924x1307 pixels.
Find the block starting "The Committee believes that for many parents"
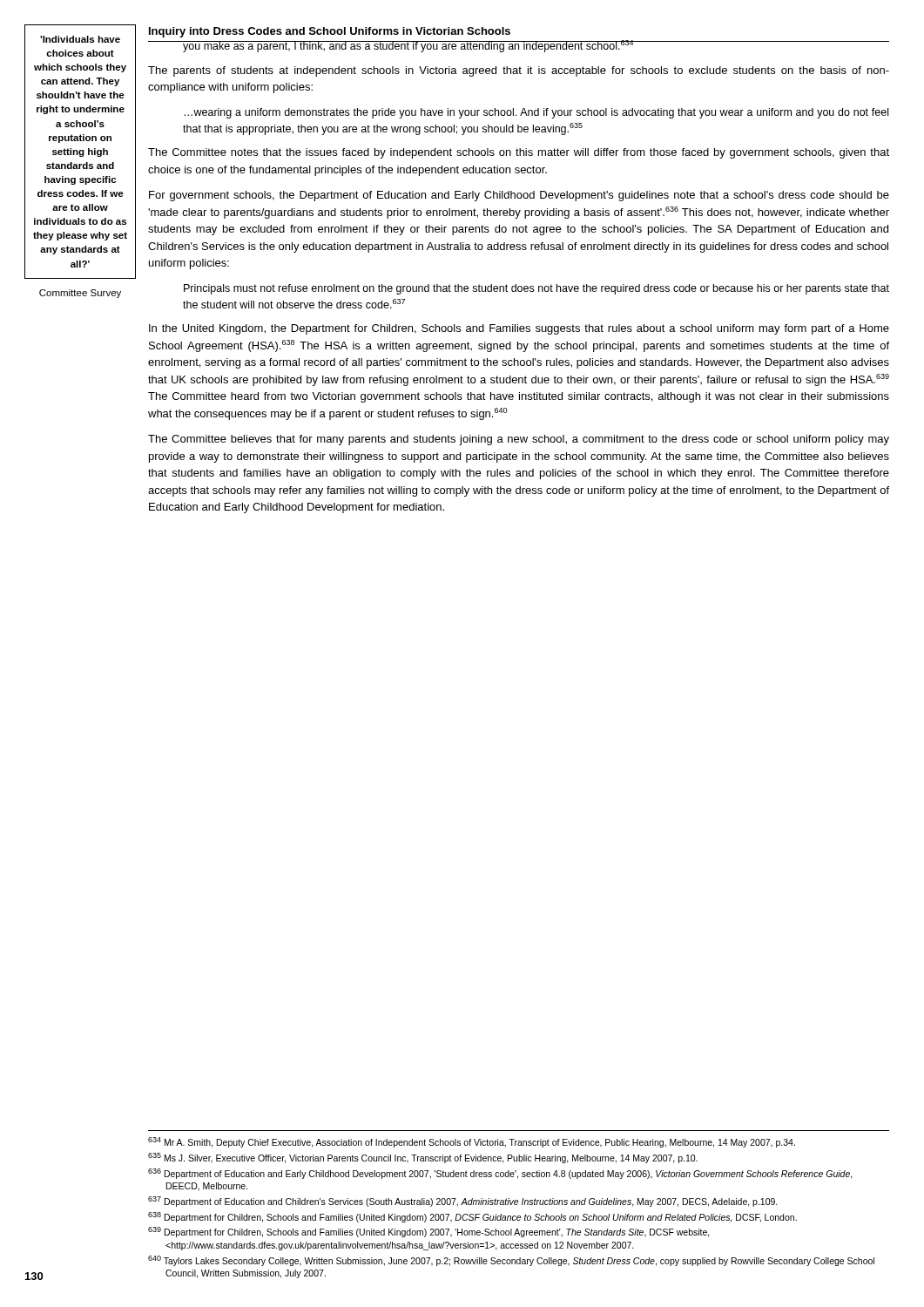(x=519, y=473)
